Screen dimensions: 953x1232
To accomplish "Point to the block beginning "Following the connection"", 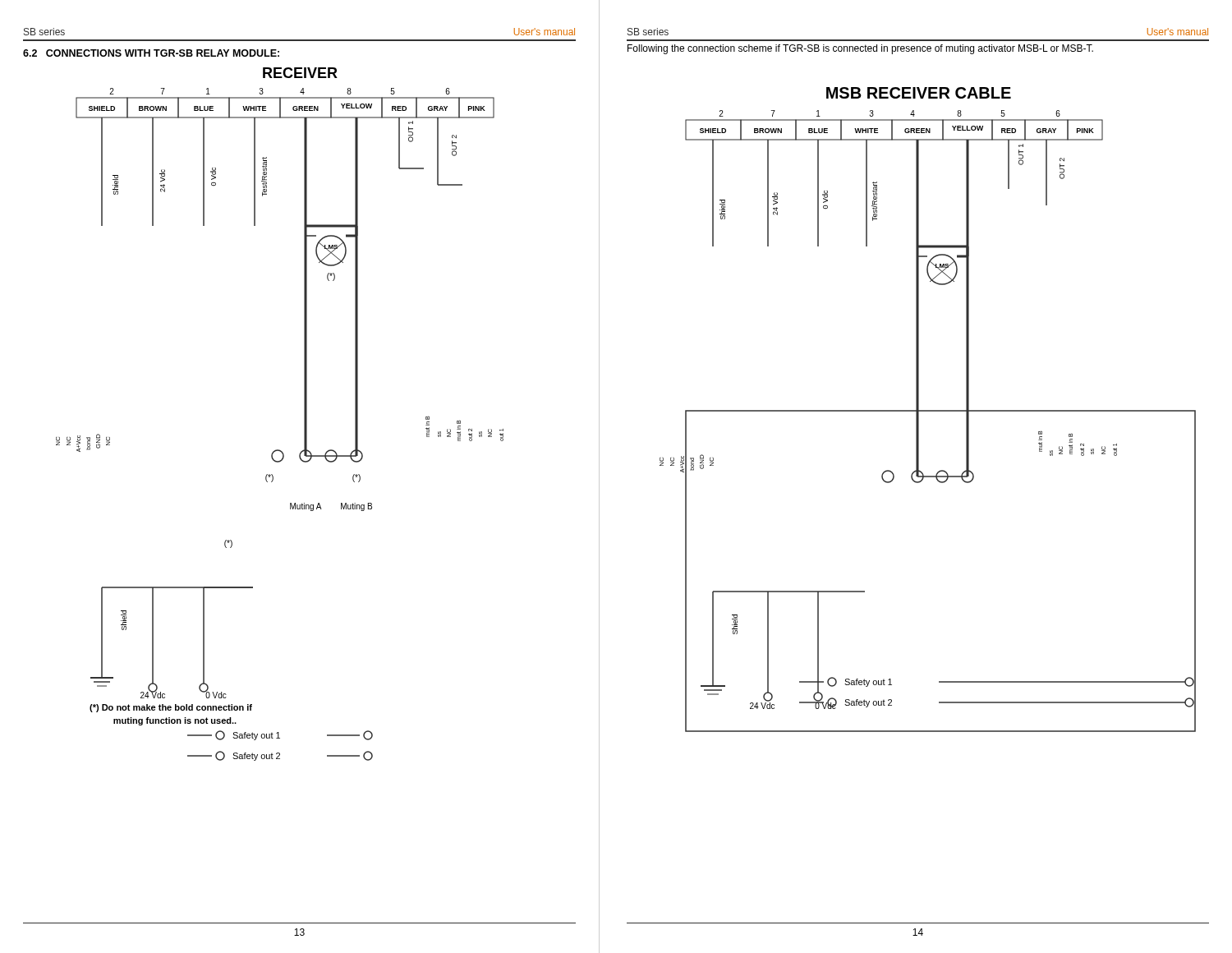I will pyautogui.click(x=860, y=48).
